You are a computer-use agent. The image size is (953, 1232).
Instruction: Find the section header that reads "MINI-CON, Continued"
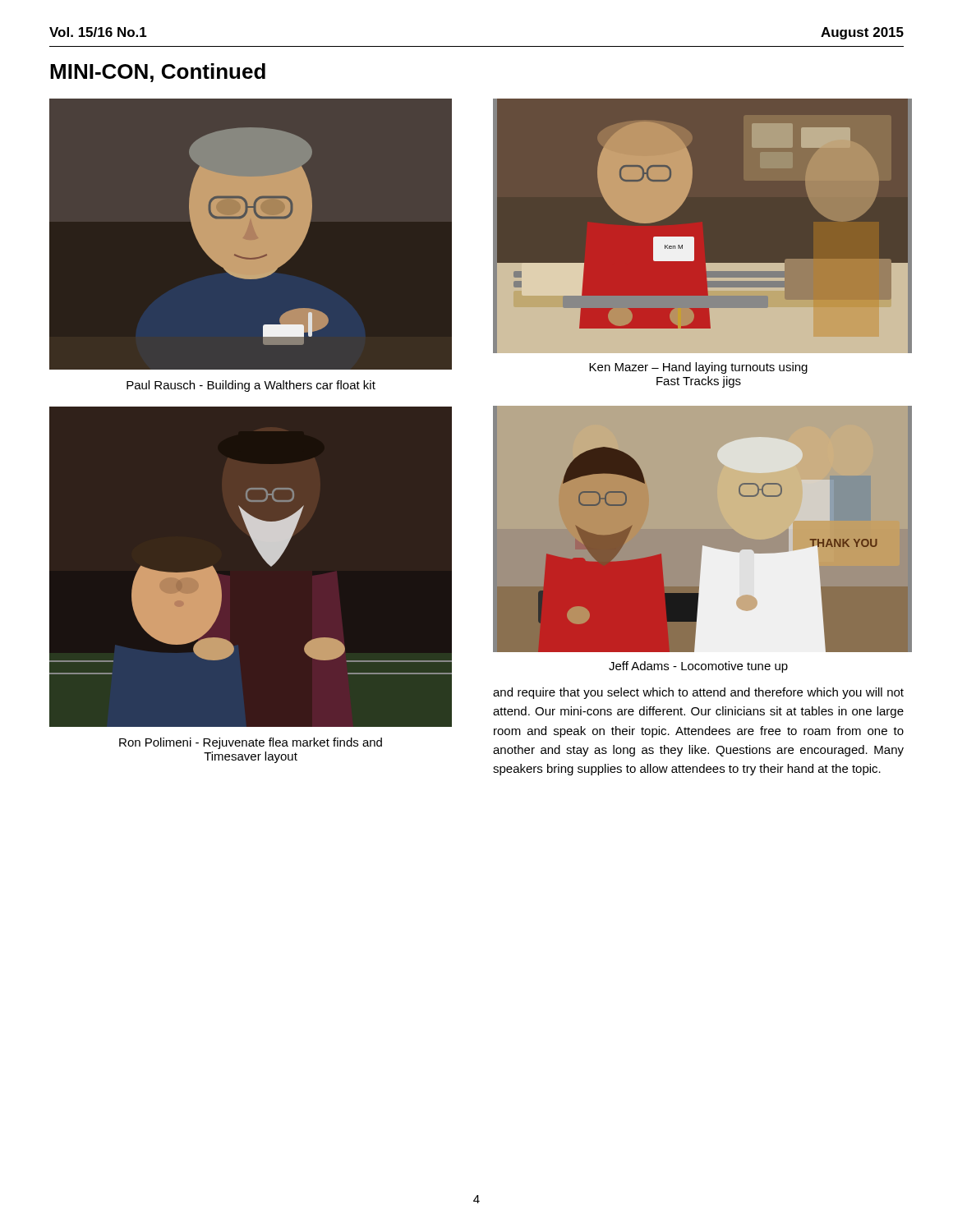[x=158, y=71]
